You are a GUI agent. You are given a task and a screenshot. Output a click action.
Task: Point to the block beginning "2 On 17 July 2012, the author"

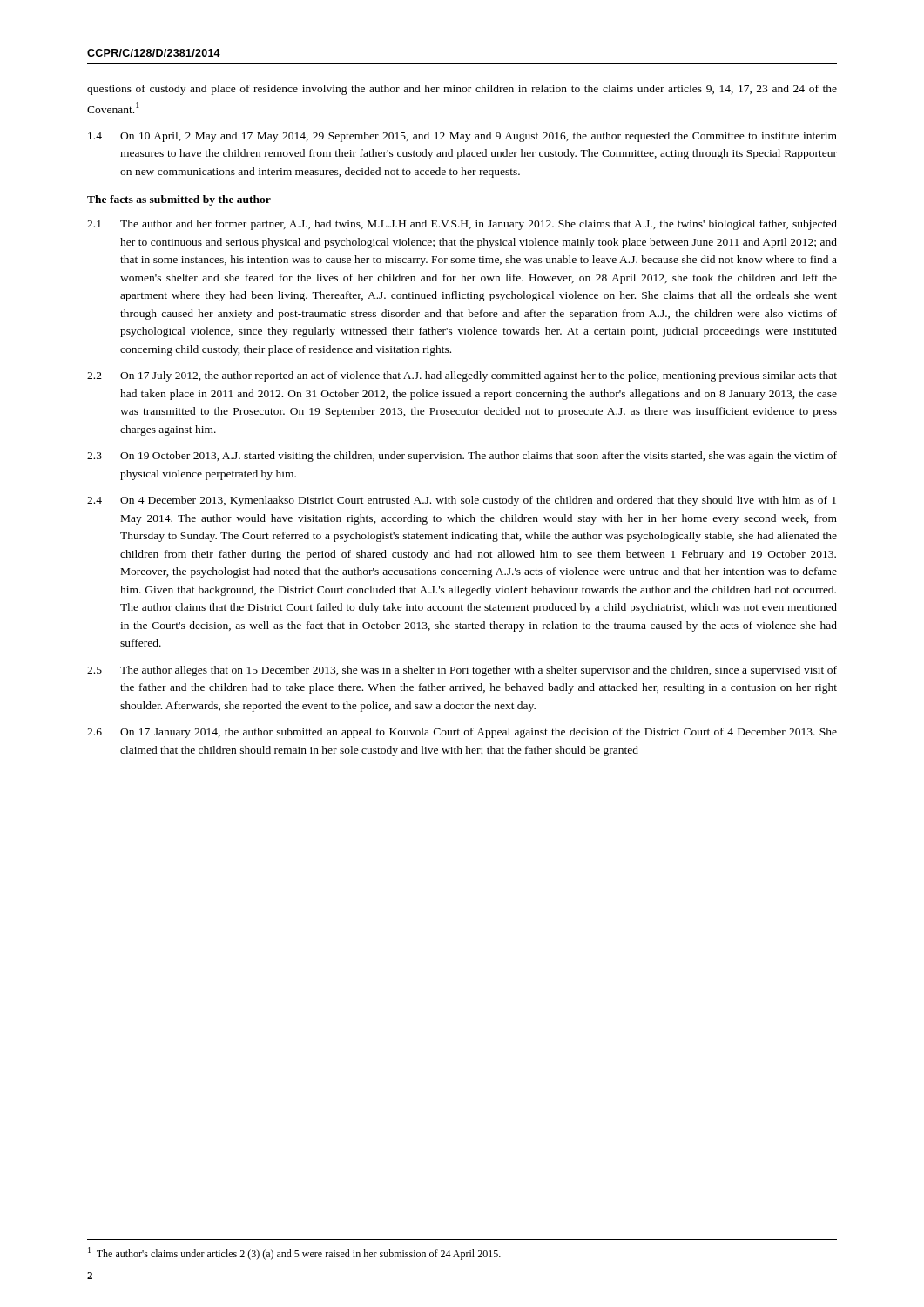pyautogui.click(x=462, y=403)
